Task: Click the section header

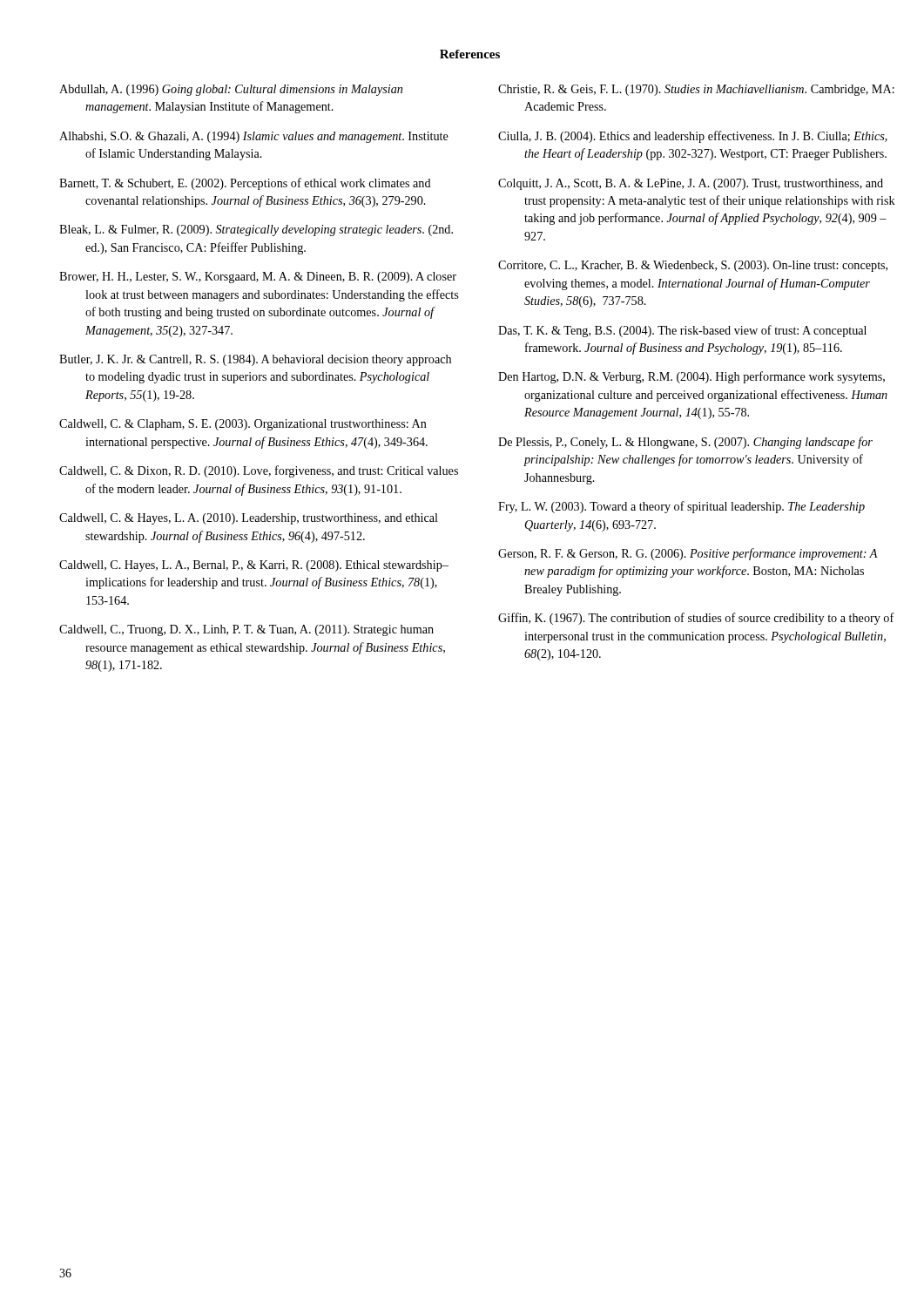Action: coord(470,54)
